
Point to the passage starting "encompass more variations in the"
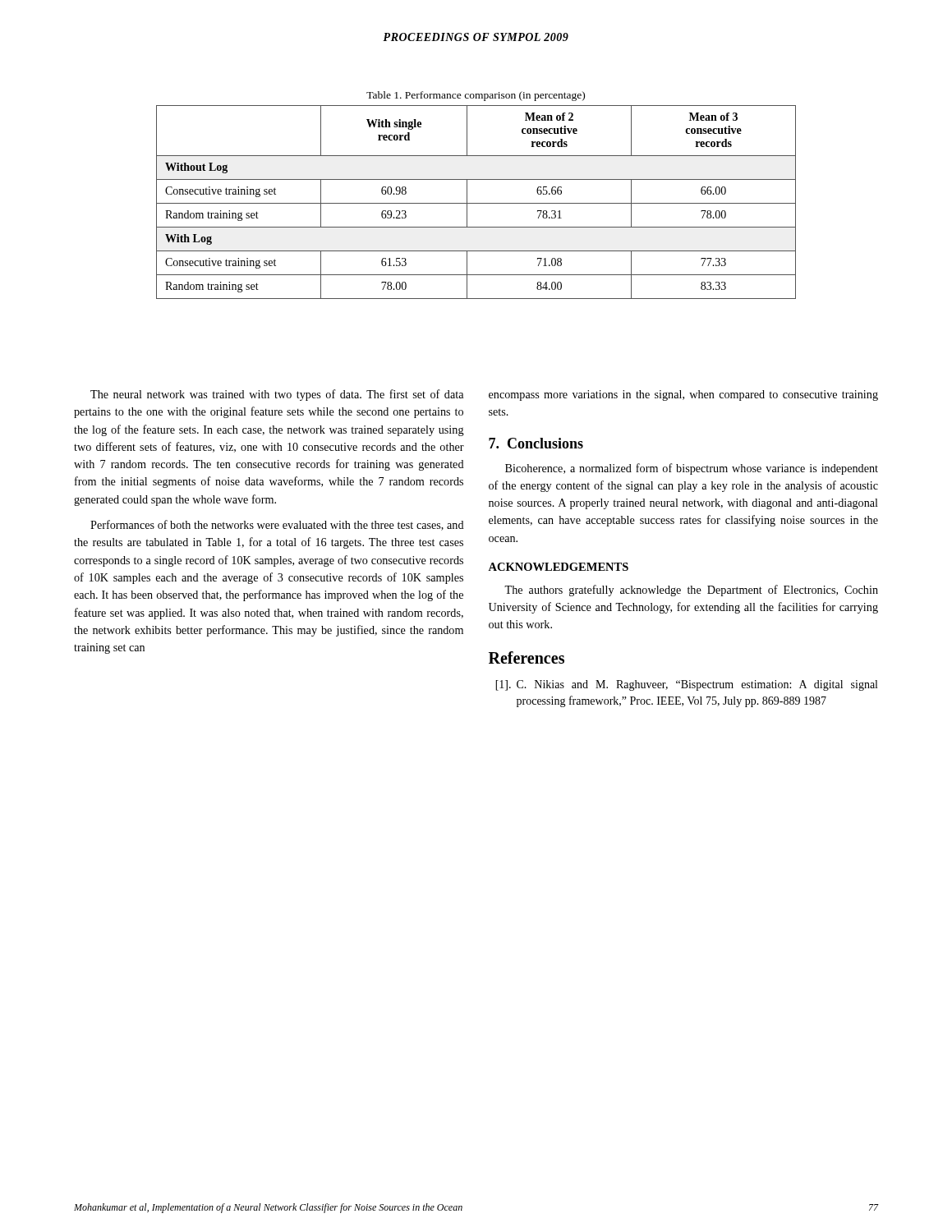(683, 403)
